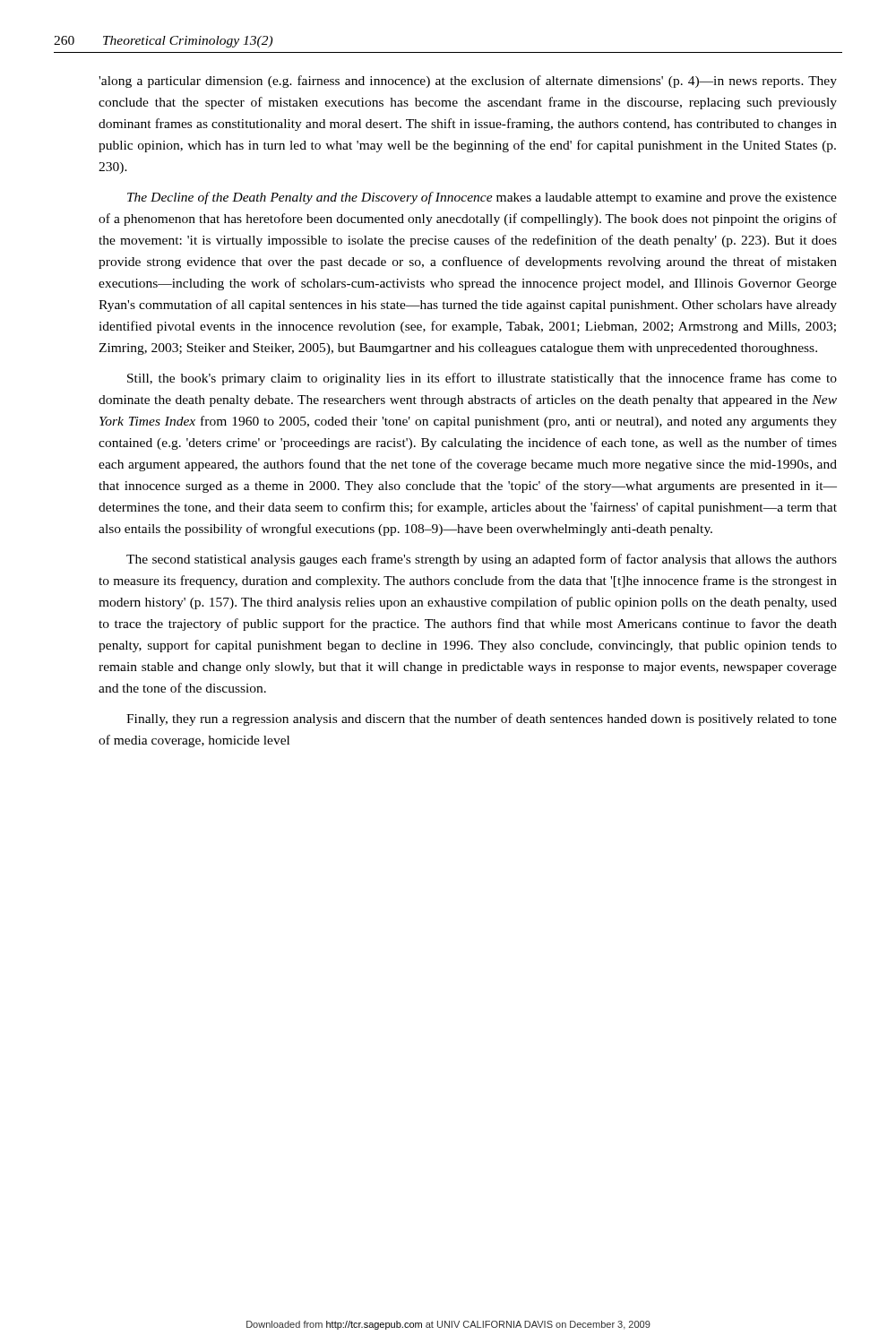
Task: Find the text block that says "The Decline of the Death Penalty and"
Action: pyautogui.click(x=468, y=272)
